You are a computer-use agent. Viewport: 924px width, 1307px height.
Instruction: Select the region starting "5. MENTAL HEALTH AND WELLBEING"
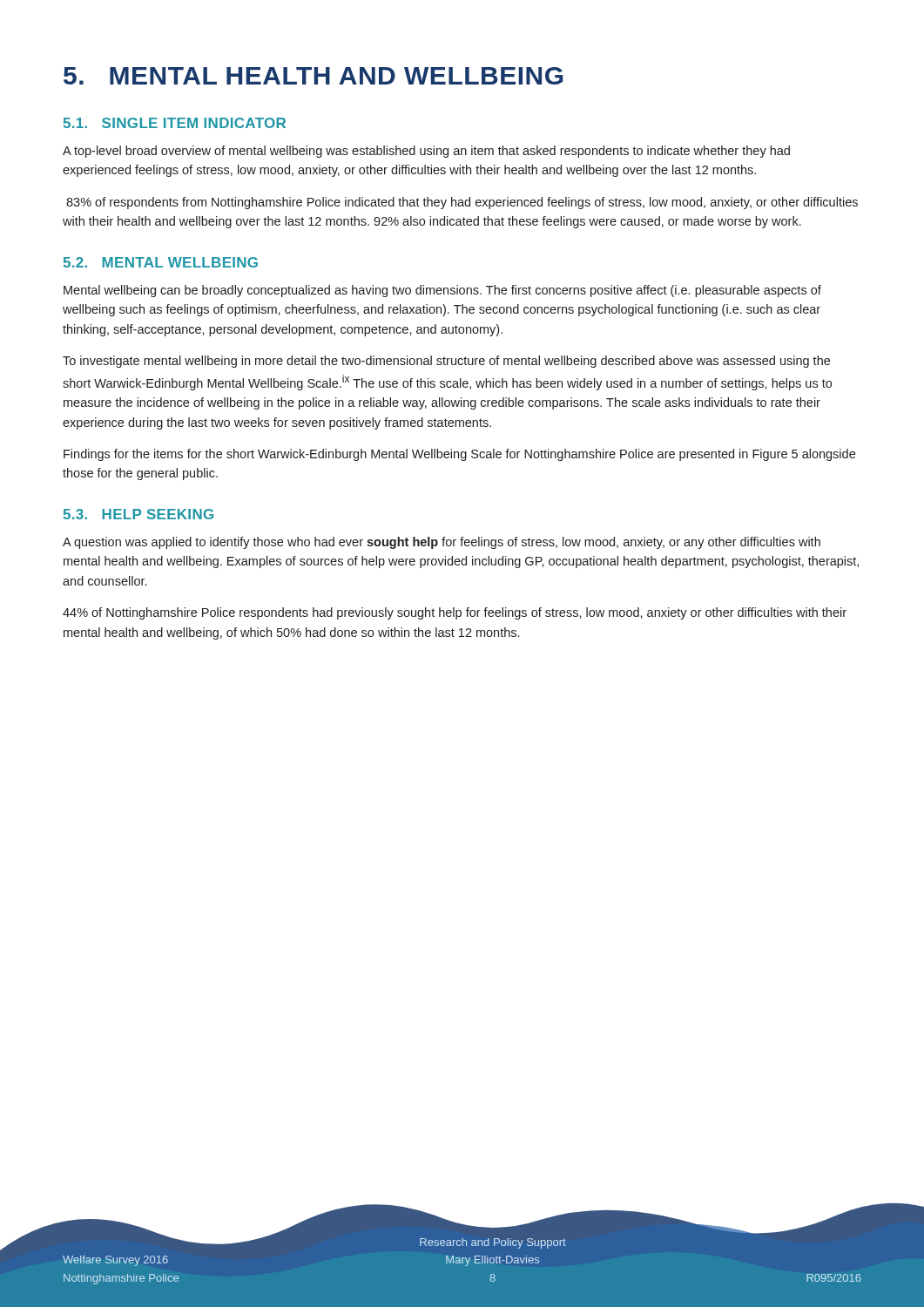pyautogui.click(x=314, y=75)
